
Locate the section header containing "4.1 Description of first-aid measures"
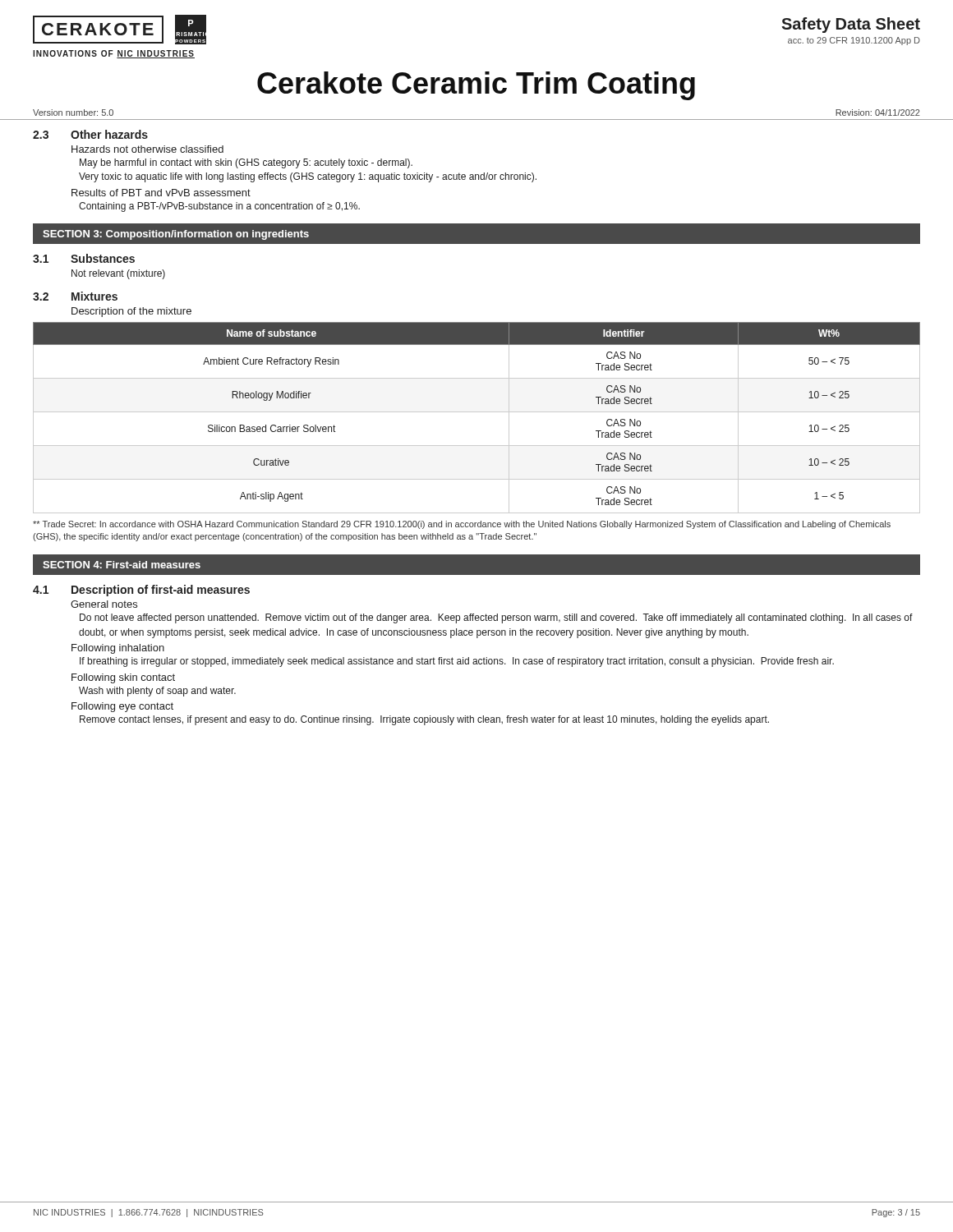[x=142, y=590]
